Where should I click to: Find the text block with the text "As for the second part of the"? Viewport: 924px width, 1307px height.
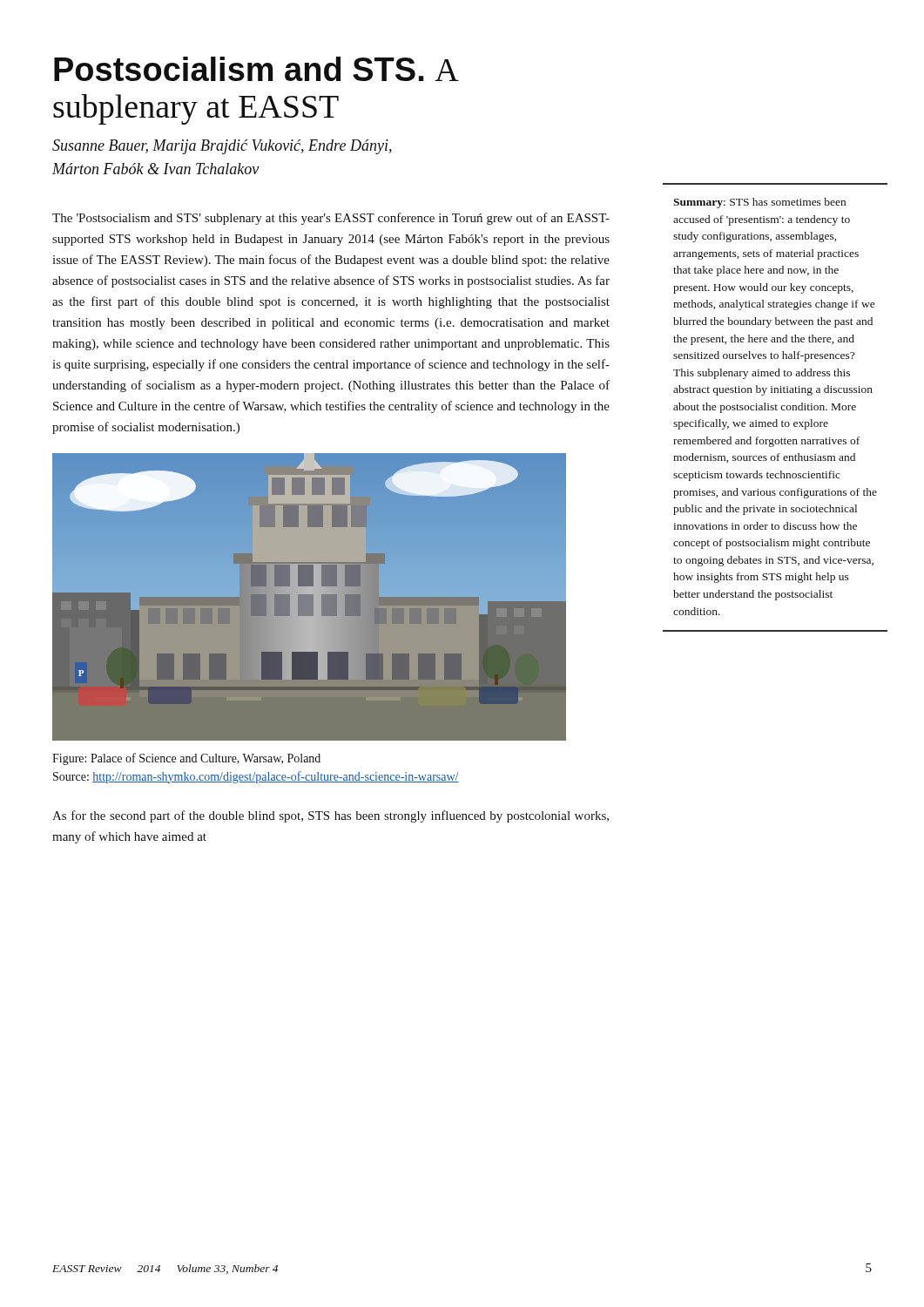coord(331,826)
